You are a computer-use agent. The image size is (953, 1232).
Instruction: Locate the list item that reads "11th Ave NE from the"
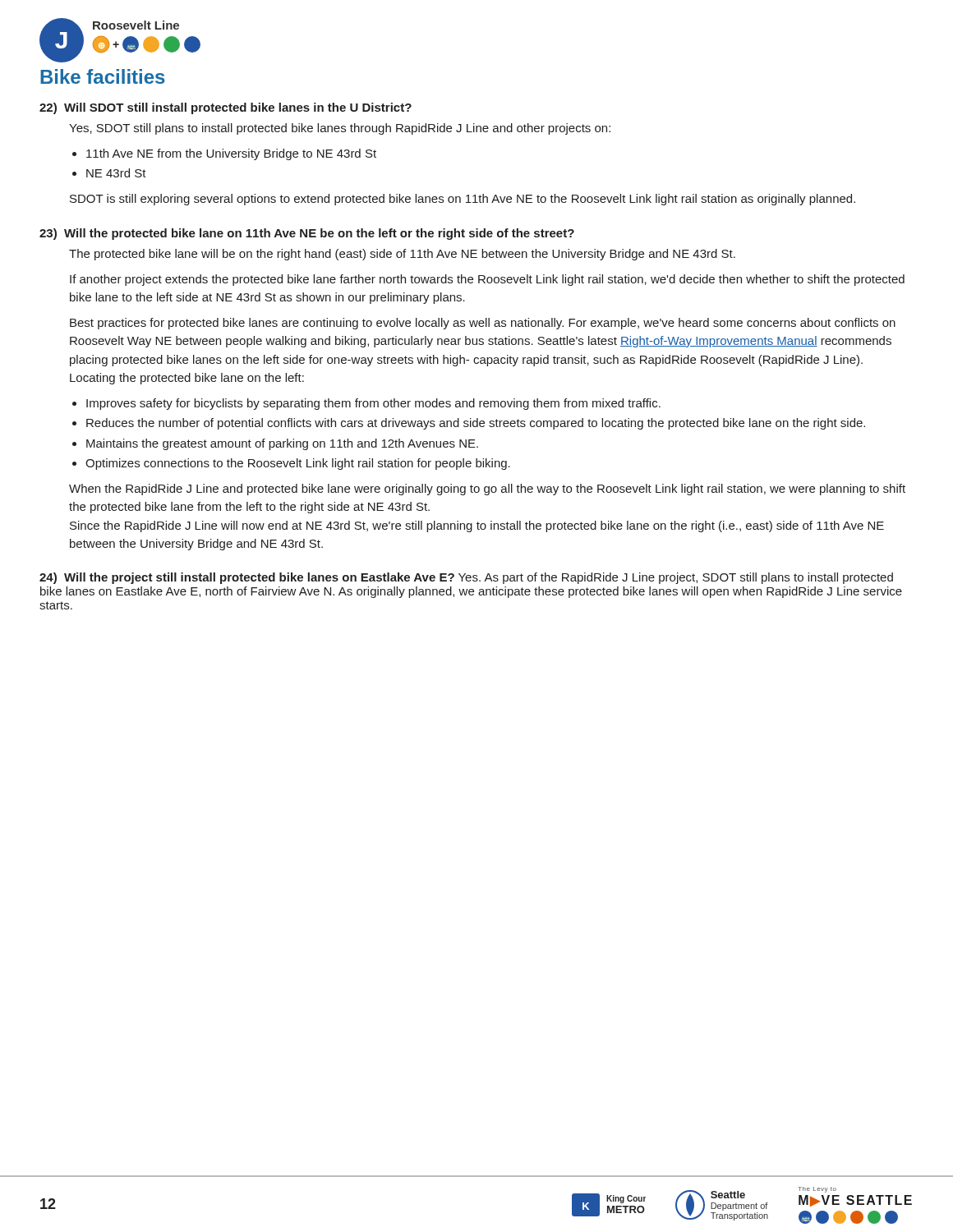231,153
